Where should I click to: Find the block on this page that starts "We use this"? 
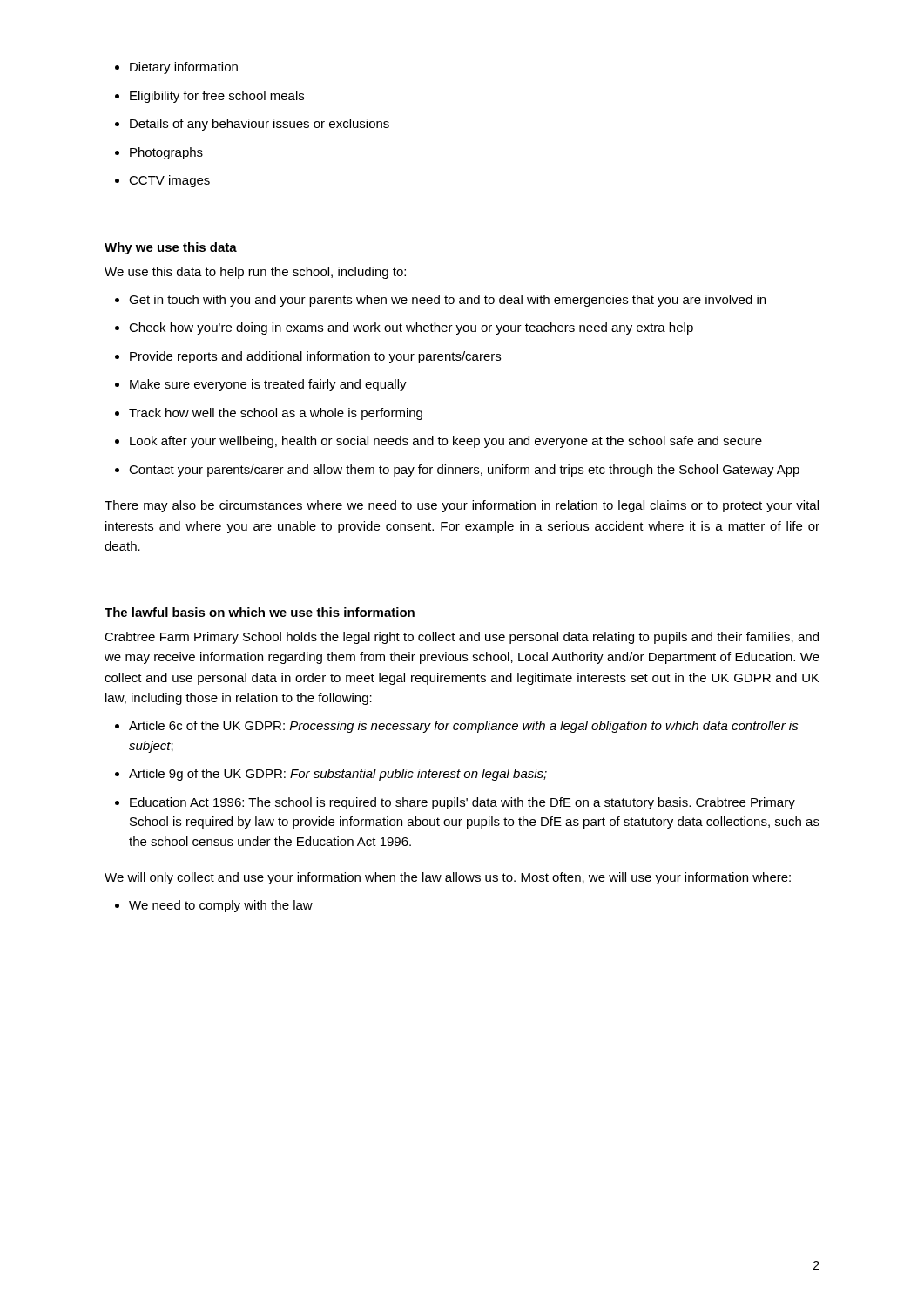255,273
